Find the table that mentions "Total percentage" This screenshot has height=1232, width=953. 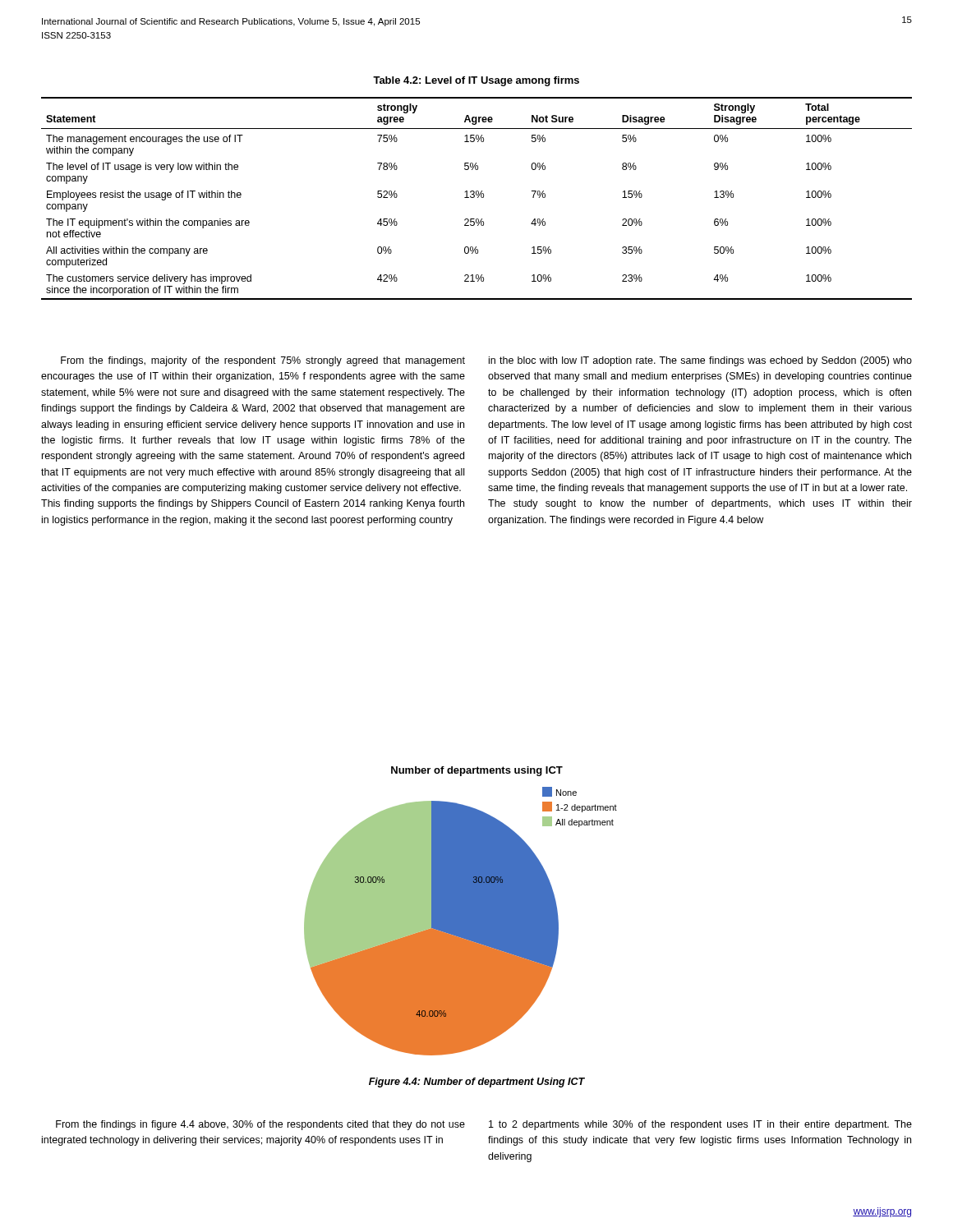[476, 198]
